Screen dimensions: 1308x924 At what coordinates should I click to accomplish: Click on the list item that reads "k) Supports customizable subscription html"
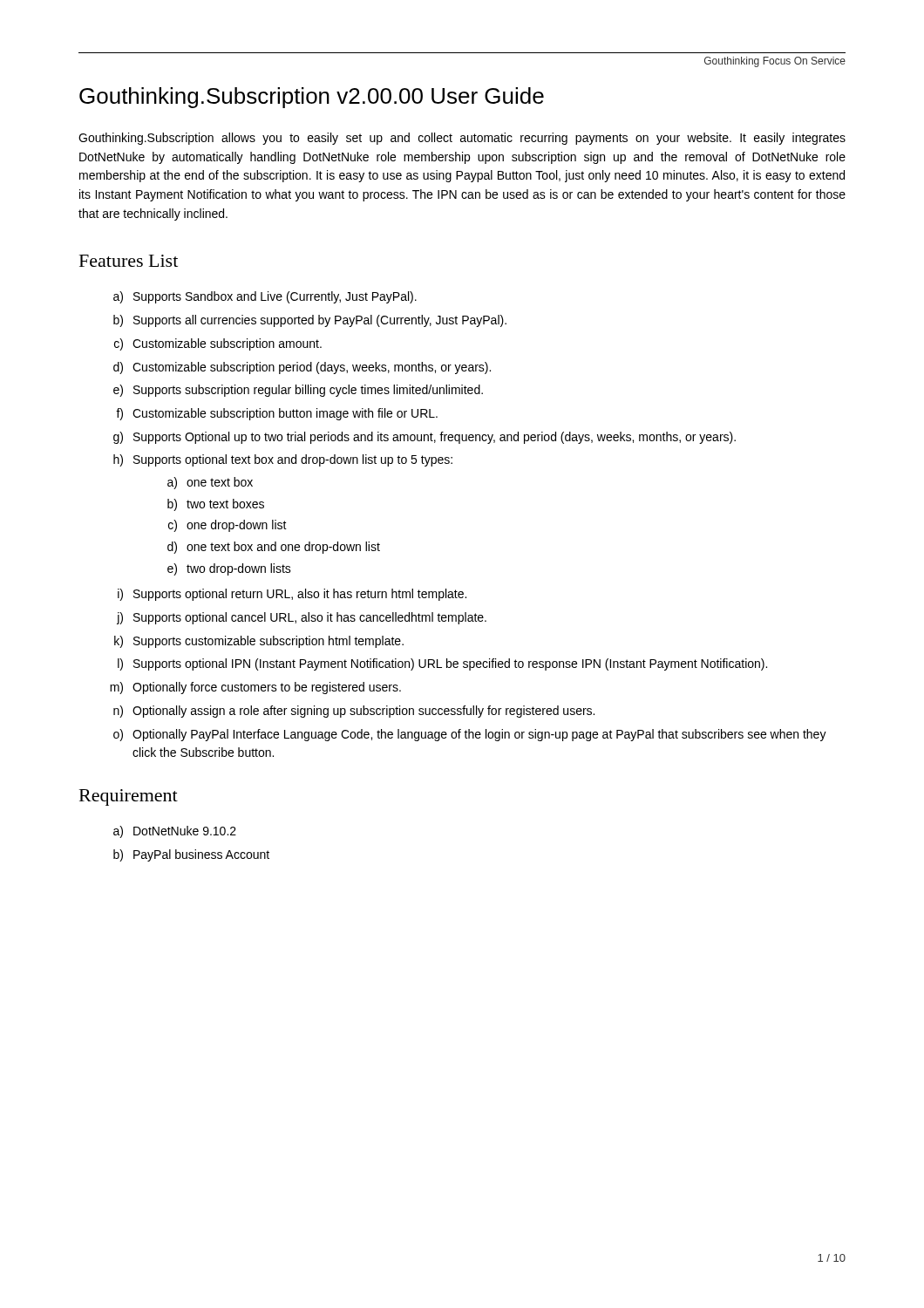point(259,642)
